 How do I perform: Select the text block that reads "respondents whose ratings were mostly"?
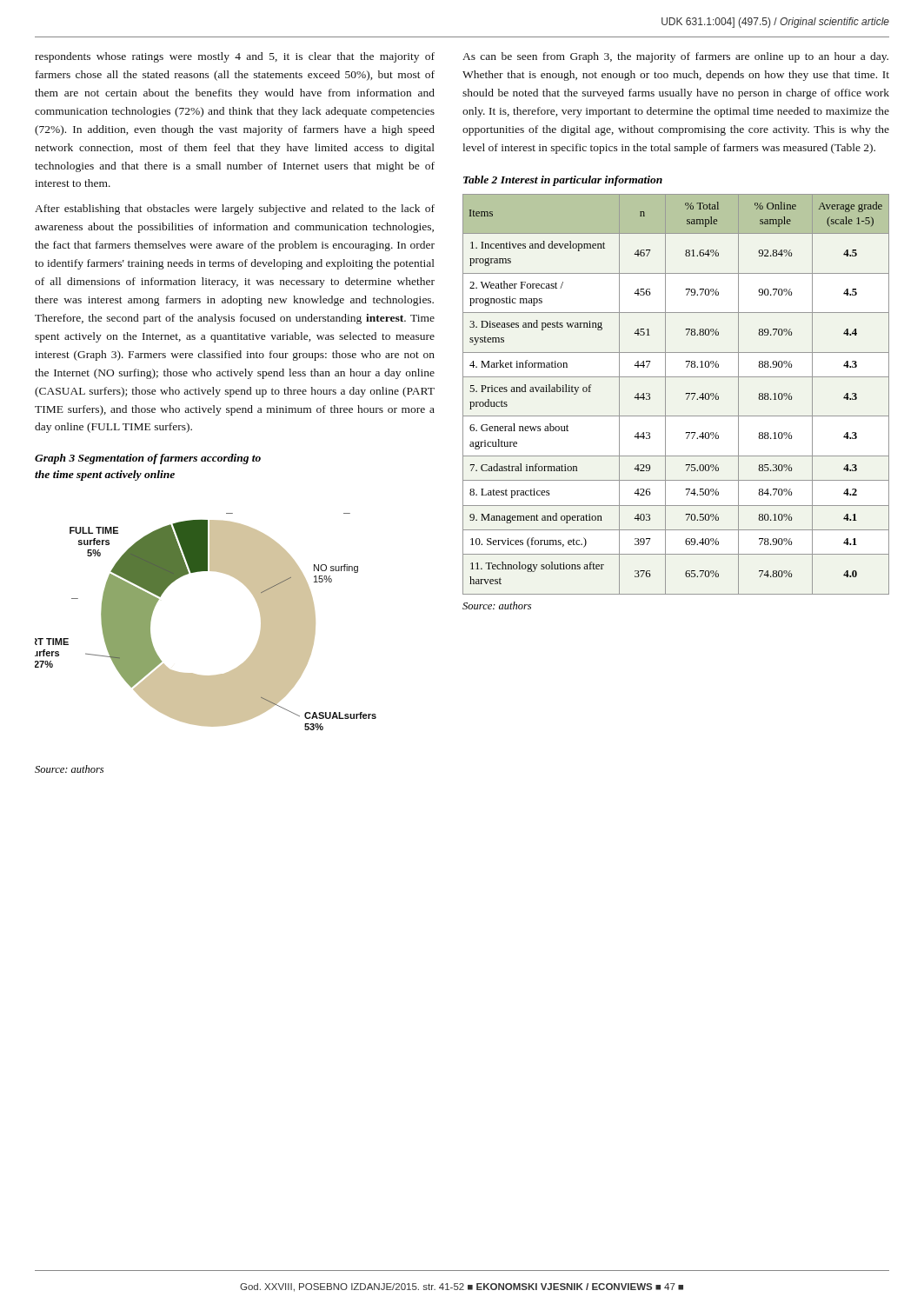[x=235, y=242]
